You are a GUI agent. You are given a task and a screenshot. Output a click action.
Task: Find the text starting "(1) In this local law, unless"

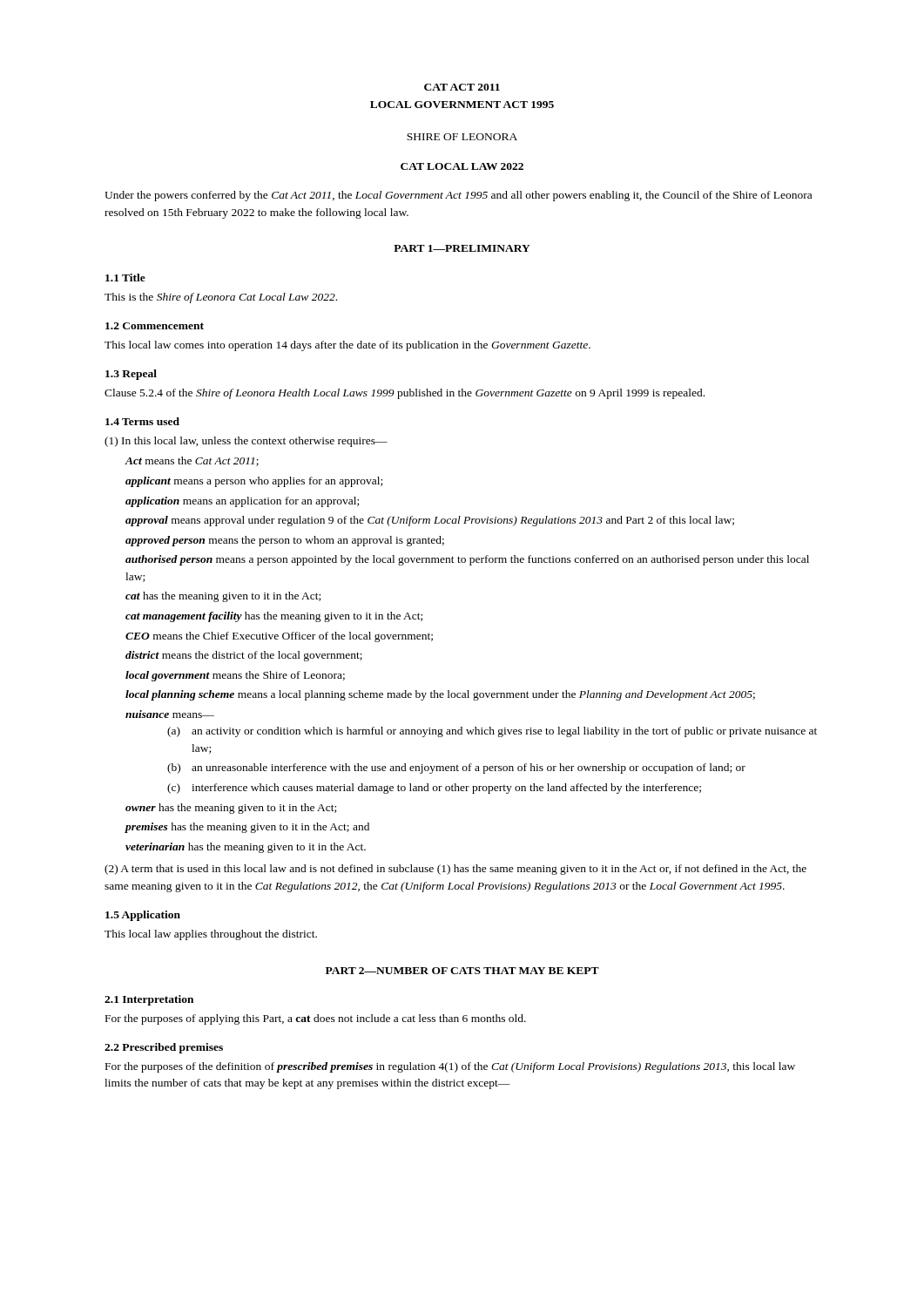pyautogui.click(x=246, y=440)
